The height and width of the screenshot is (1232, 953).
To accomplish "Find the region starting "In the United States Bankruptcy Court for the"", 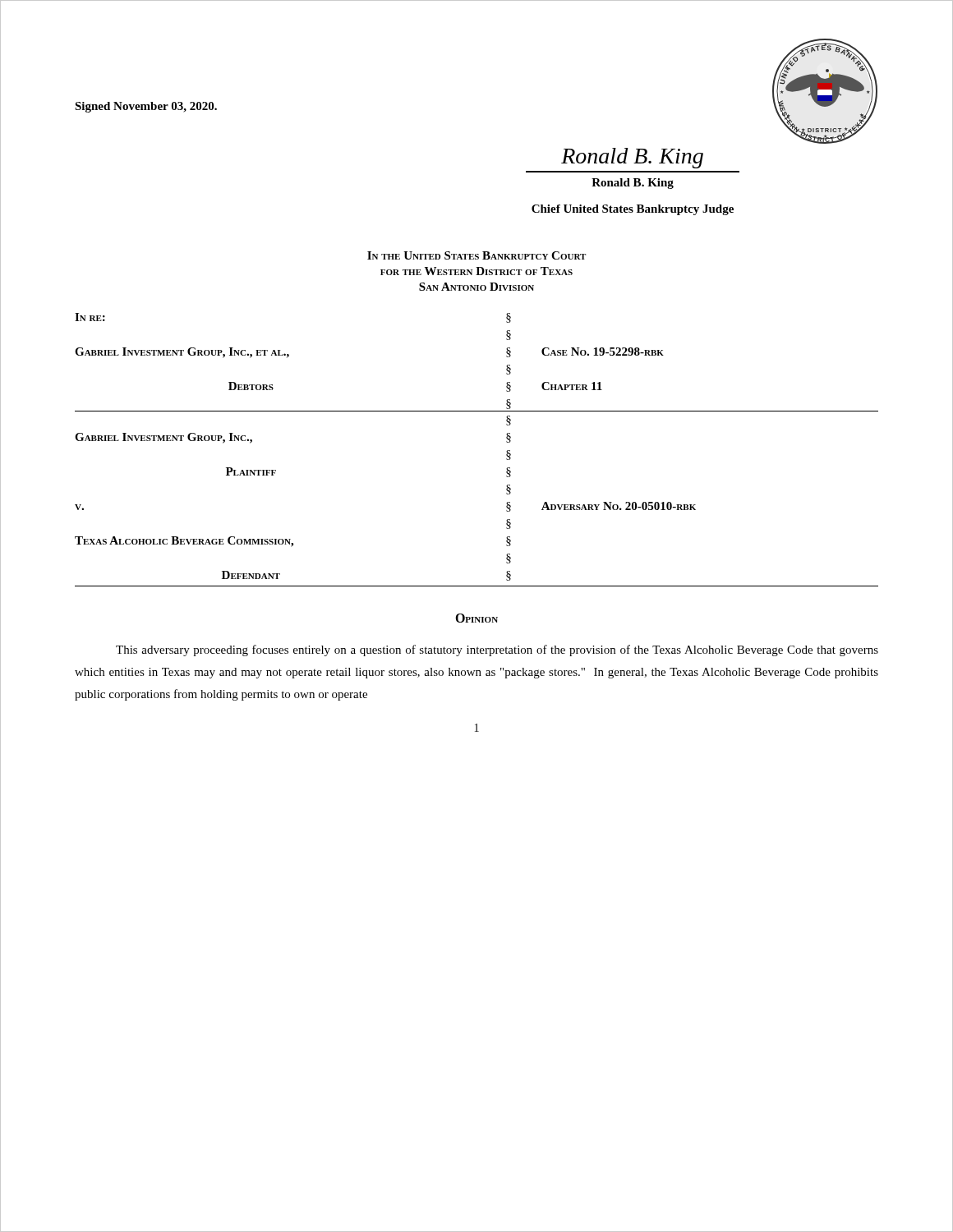I will (x=476, y=271).
